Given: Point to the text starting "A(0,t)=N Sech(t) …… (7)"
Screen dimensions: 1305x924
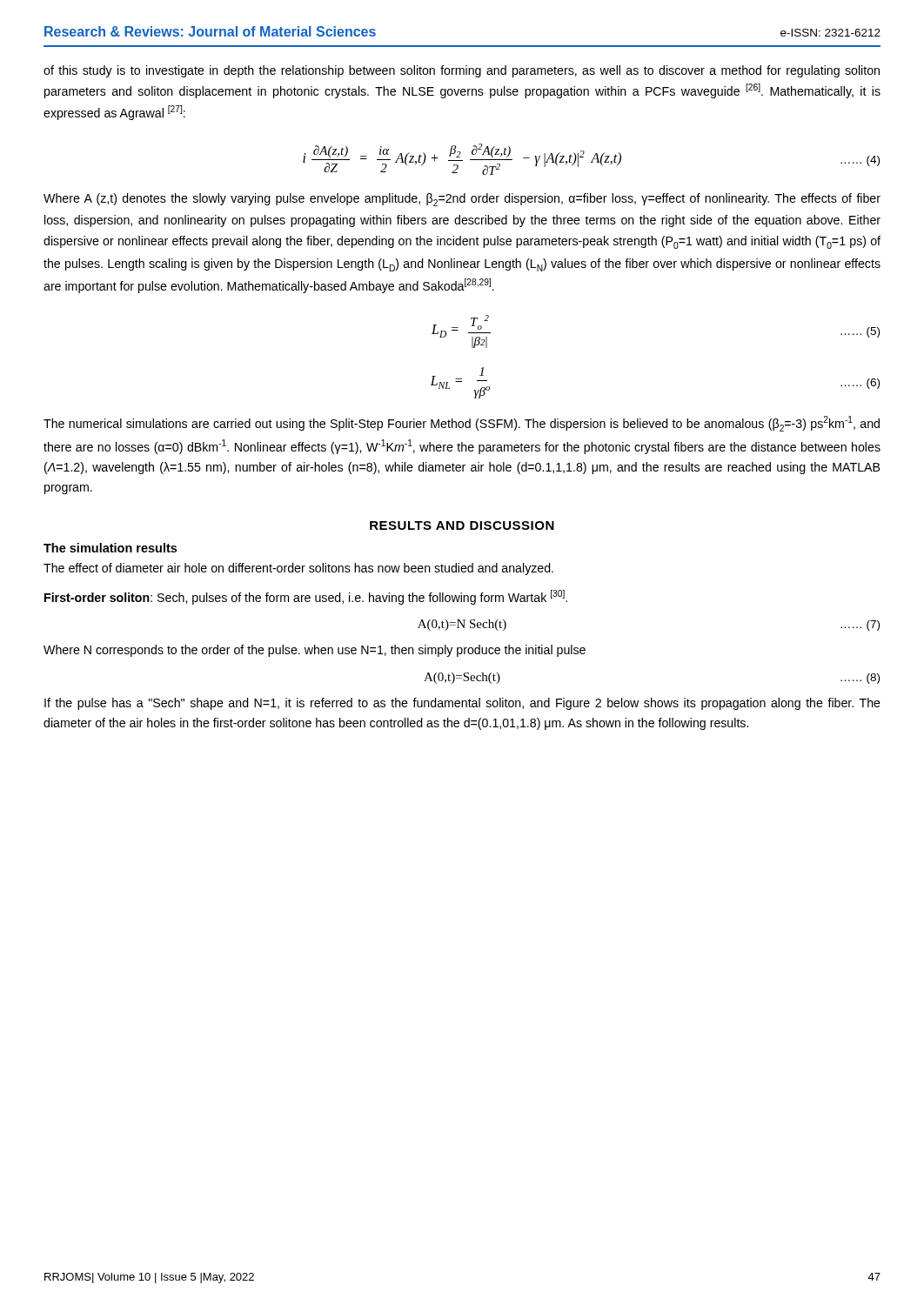Looking at the screenshot, I should (x=462, y=625).
